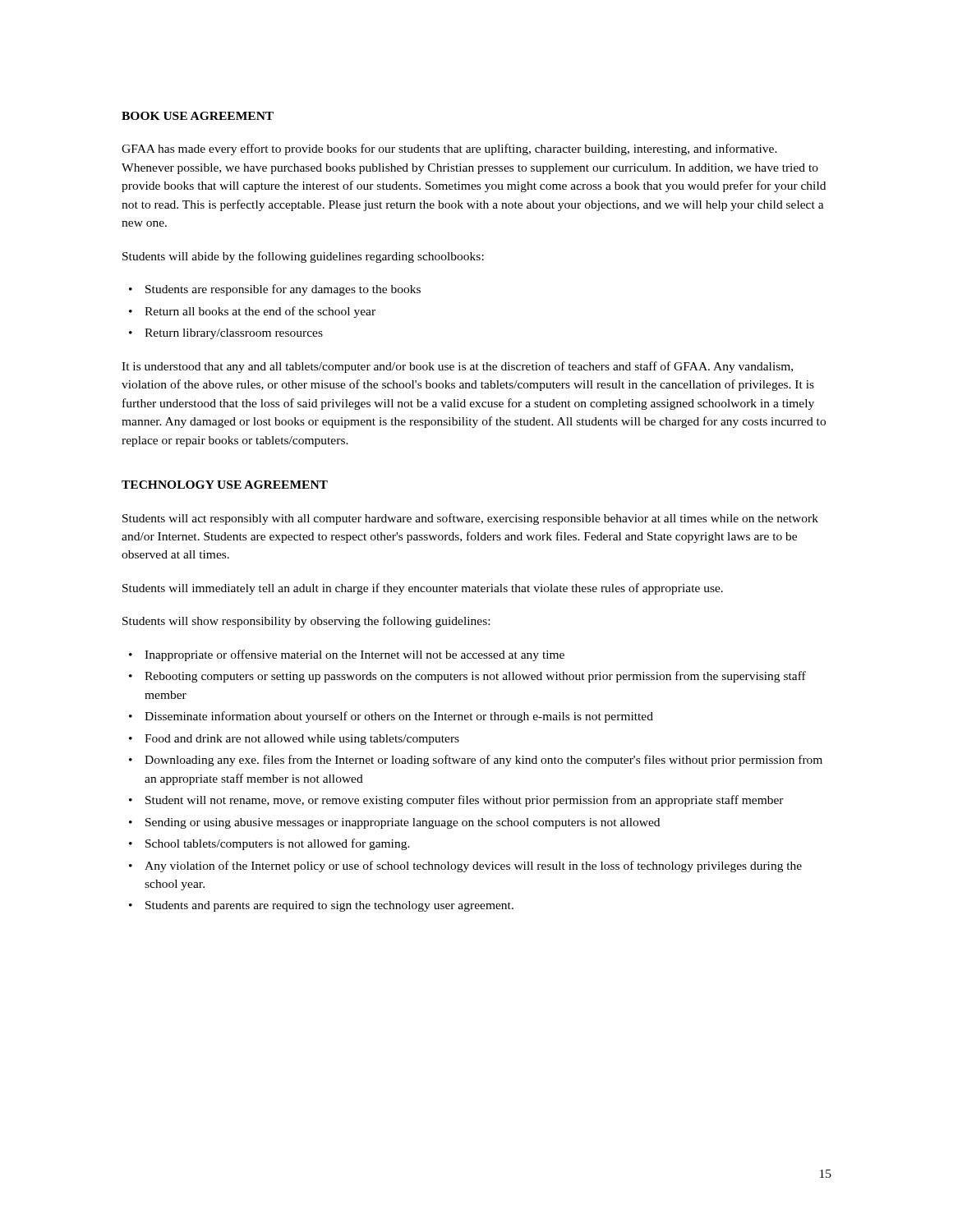Viewport: 953px width, 1232px height.
Task: Select the text block that reads "It is understood that any and all tablets/computer"
Action: (474, 403)
